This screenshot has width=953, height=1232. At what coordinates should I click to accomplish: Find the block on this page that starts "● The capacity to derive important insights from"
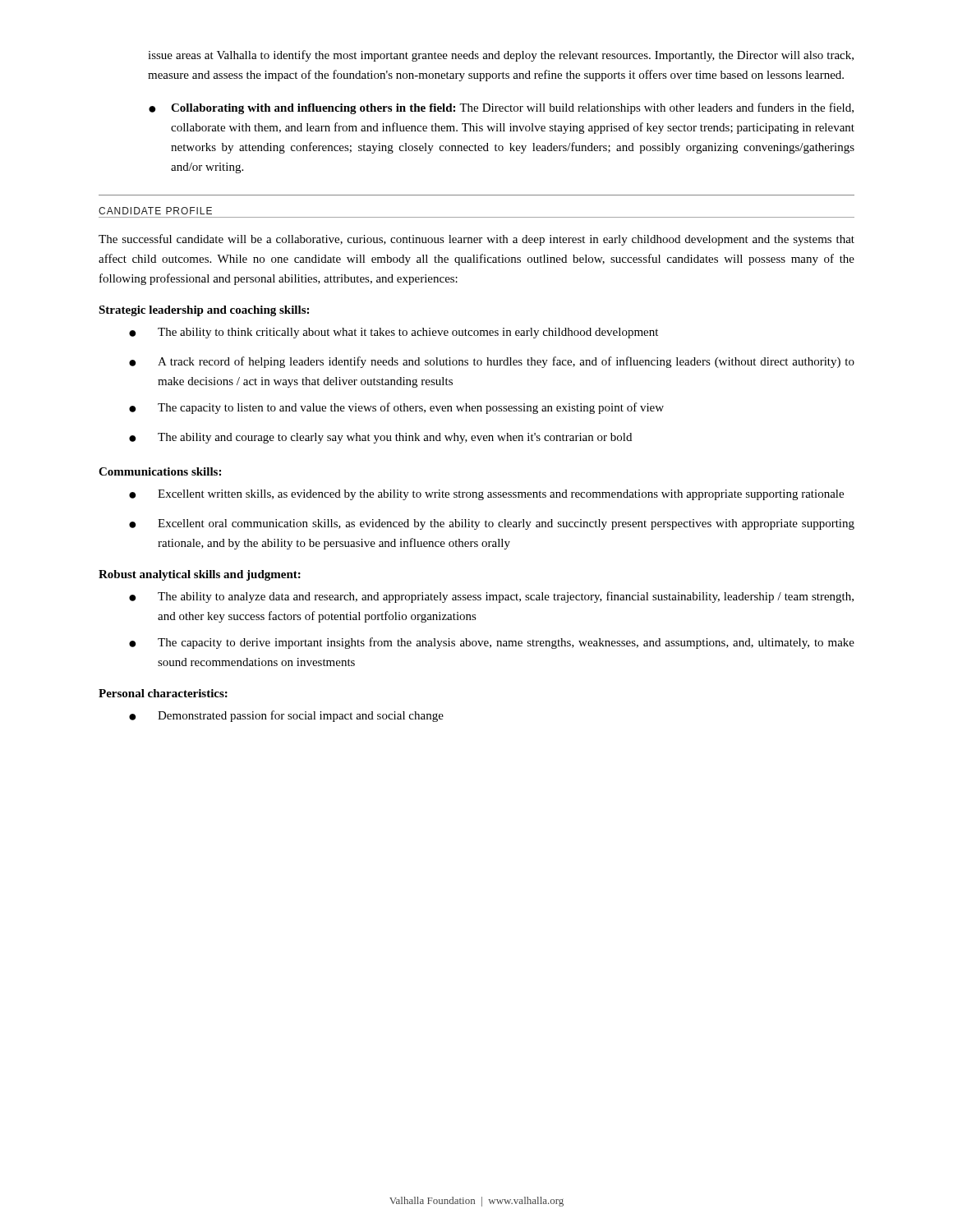tap(491, 652)
